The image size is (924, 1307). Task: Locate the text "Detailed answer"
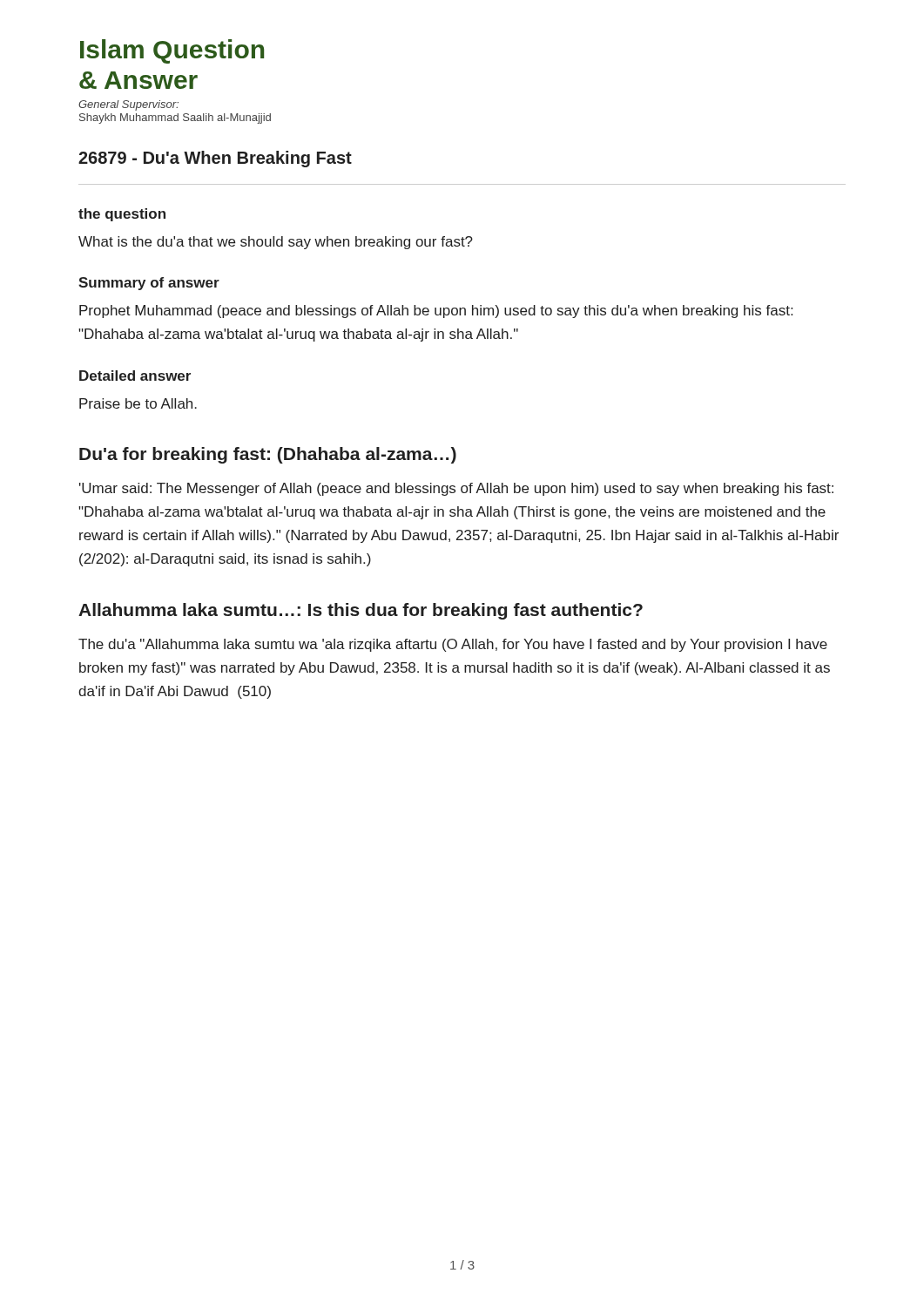(x=135, y=376)
